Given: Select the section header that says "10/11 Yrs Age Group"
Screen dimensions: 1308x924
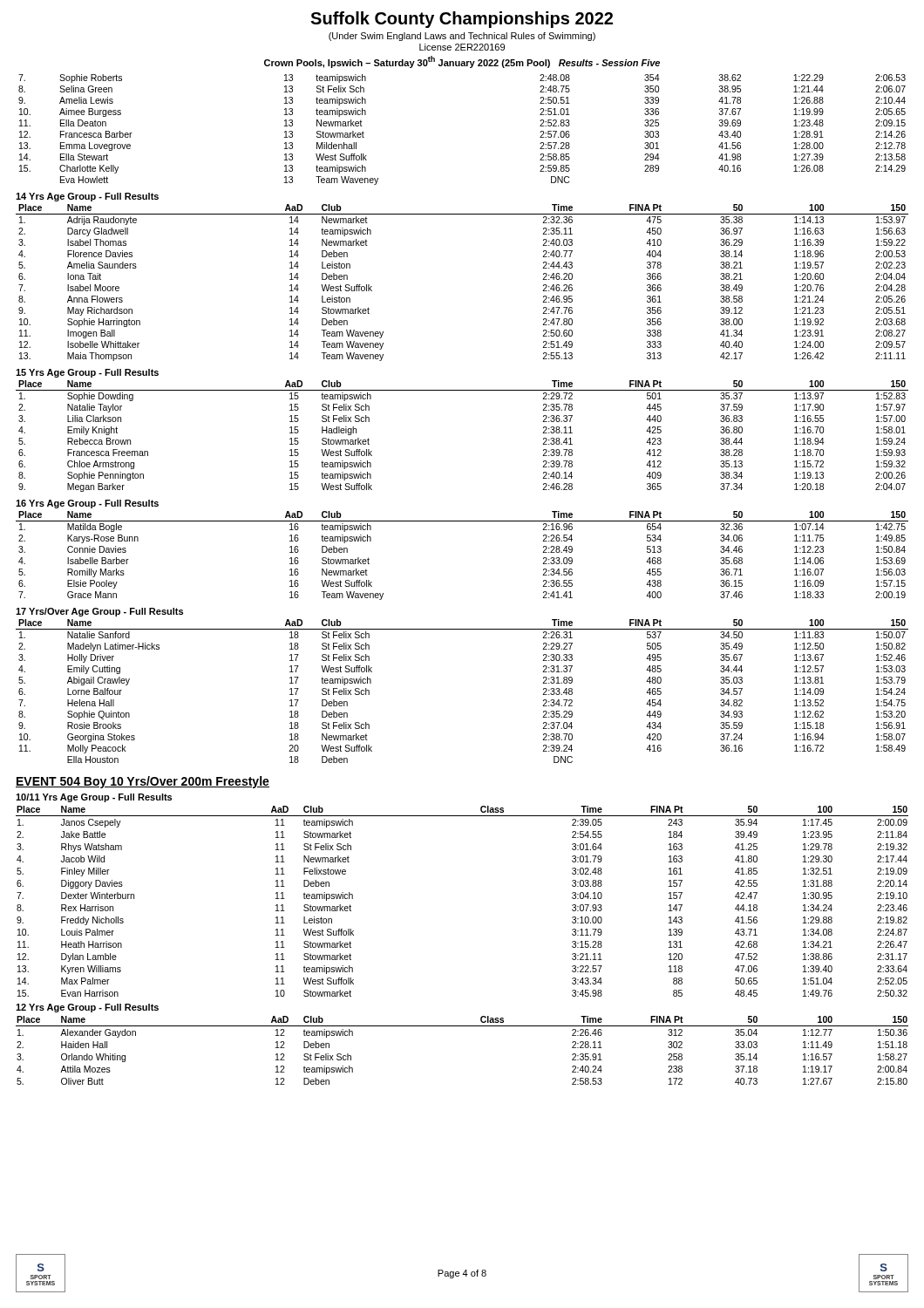Looking at the screenshot, I should point(94,797).
